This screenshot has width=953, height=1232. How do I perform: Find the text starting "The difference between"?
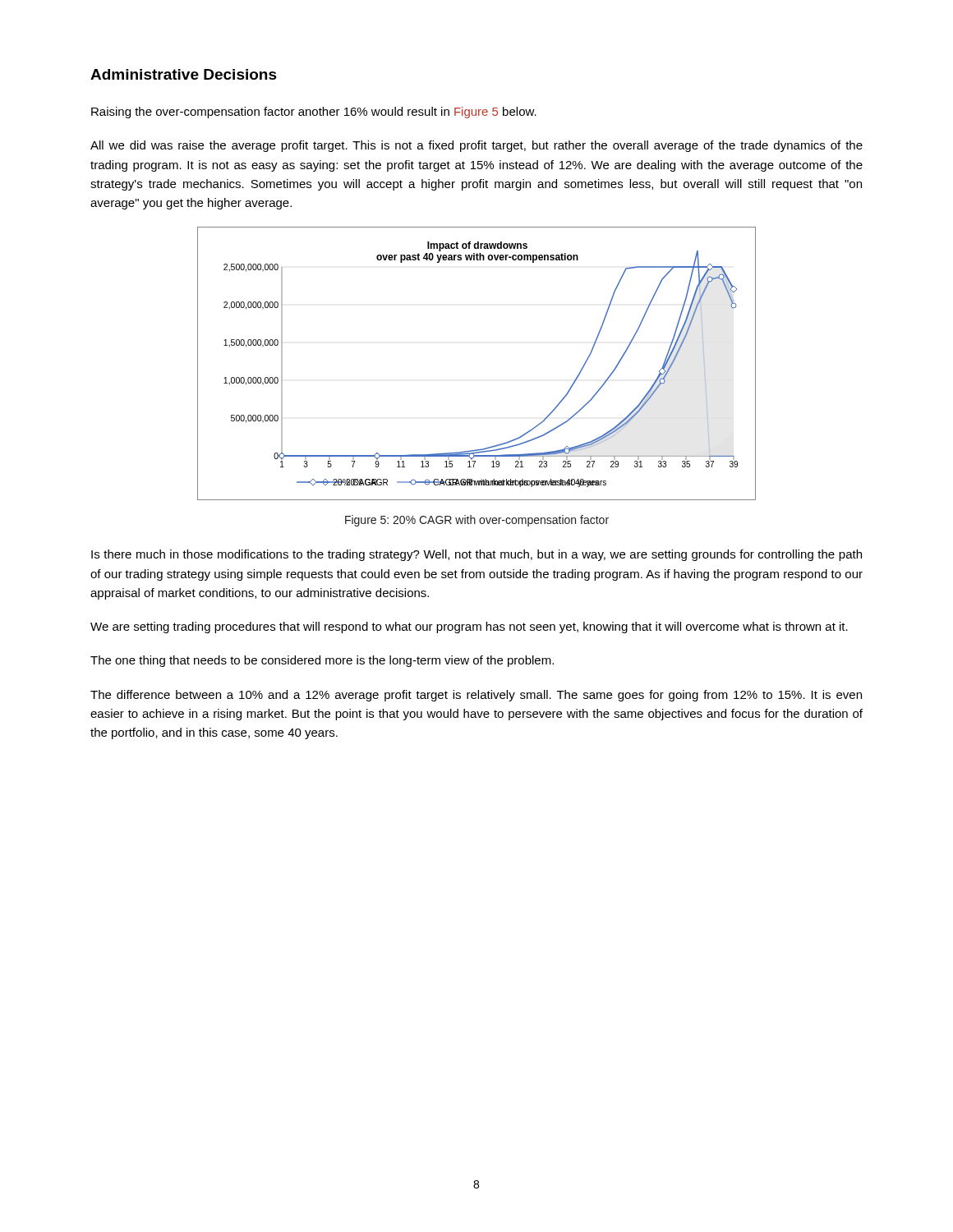point(476,713)
